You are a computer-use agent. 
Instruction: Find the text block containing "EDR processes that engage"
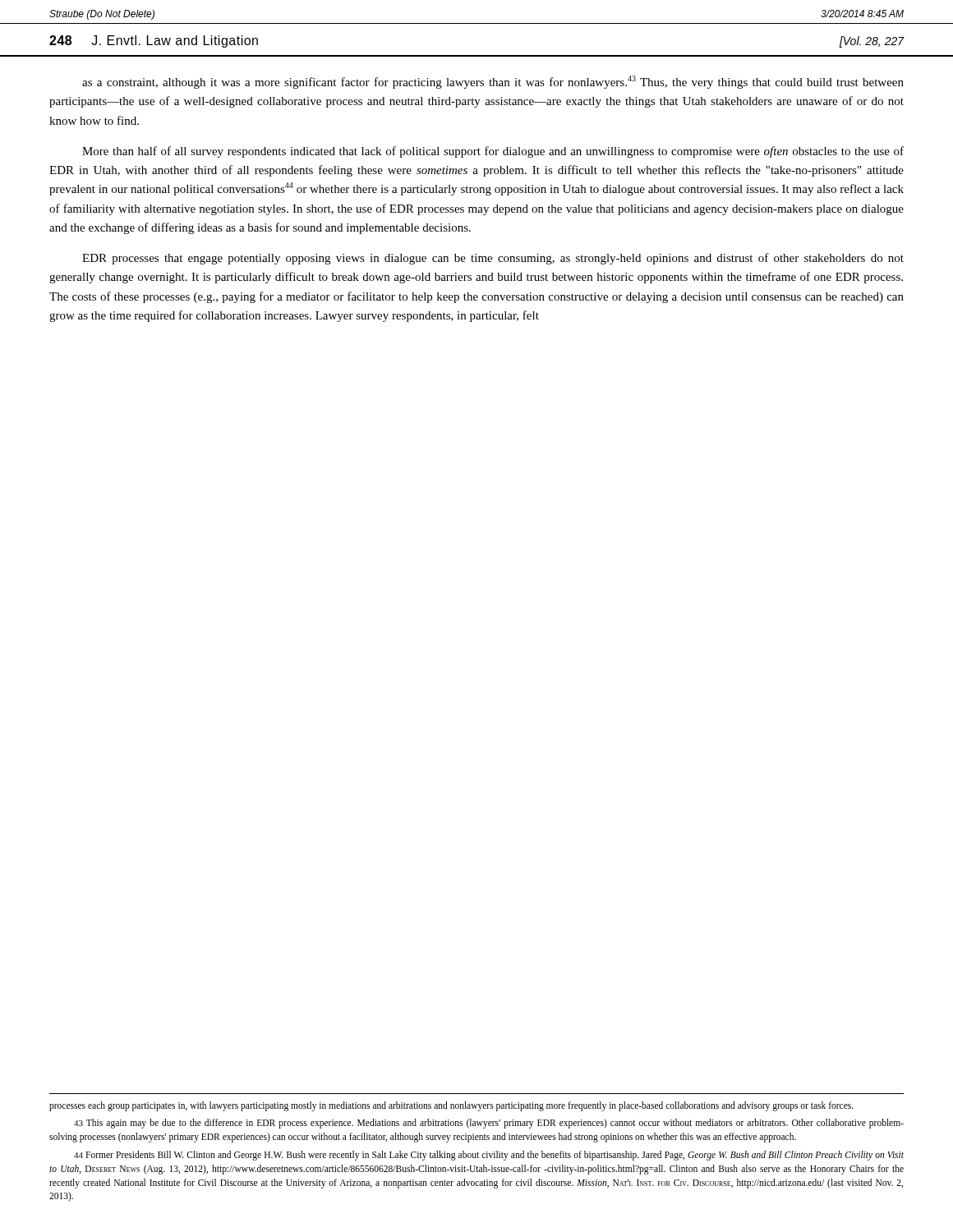(476, 287)
